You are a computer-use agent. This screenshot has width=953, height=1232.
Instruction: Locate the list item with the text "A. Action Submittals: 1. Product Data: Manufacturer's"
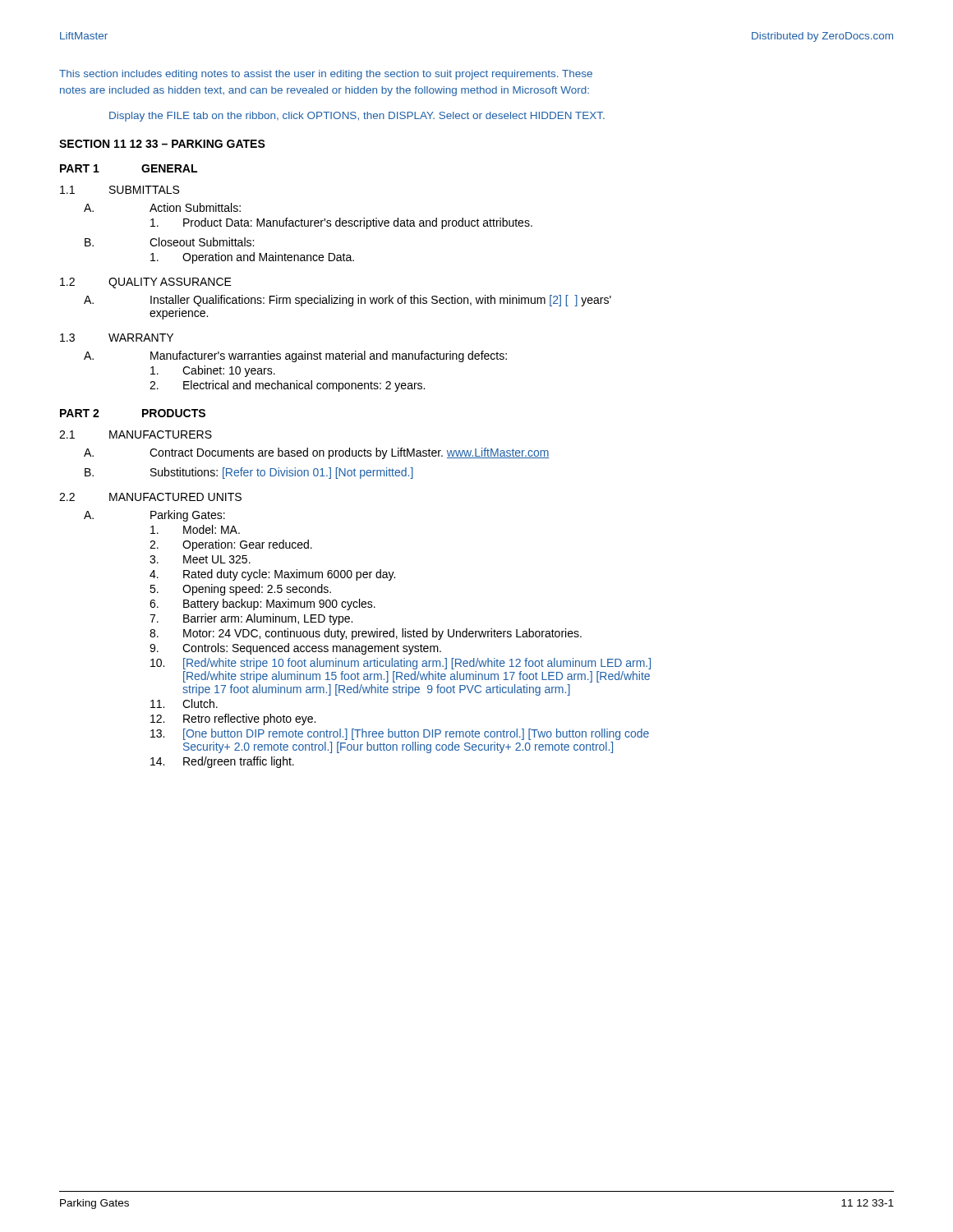476,215
